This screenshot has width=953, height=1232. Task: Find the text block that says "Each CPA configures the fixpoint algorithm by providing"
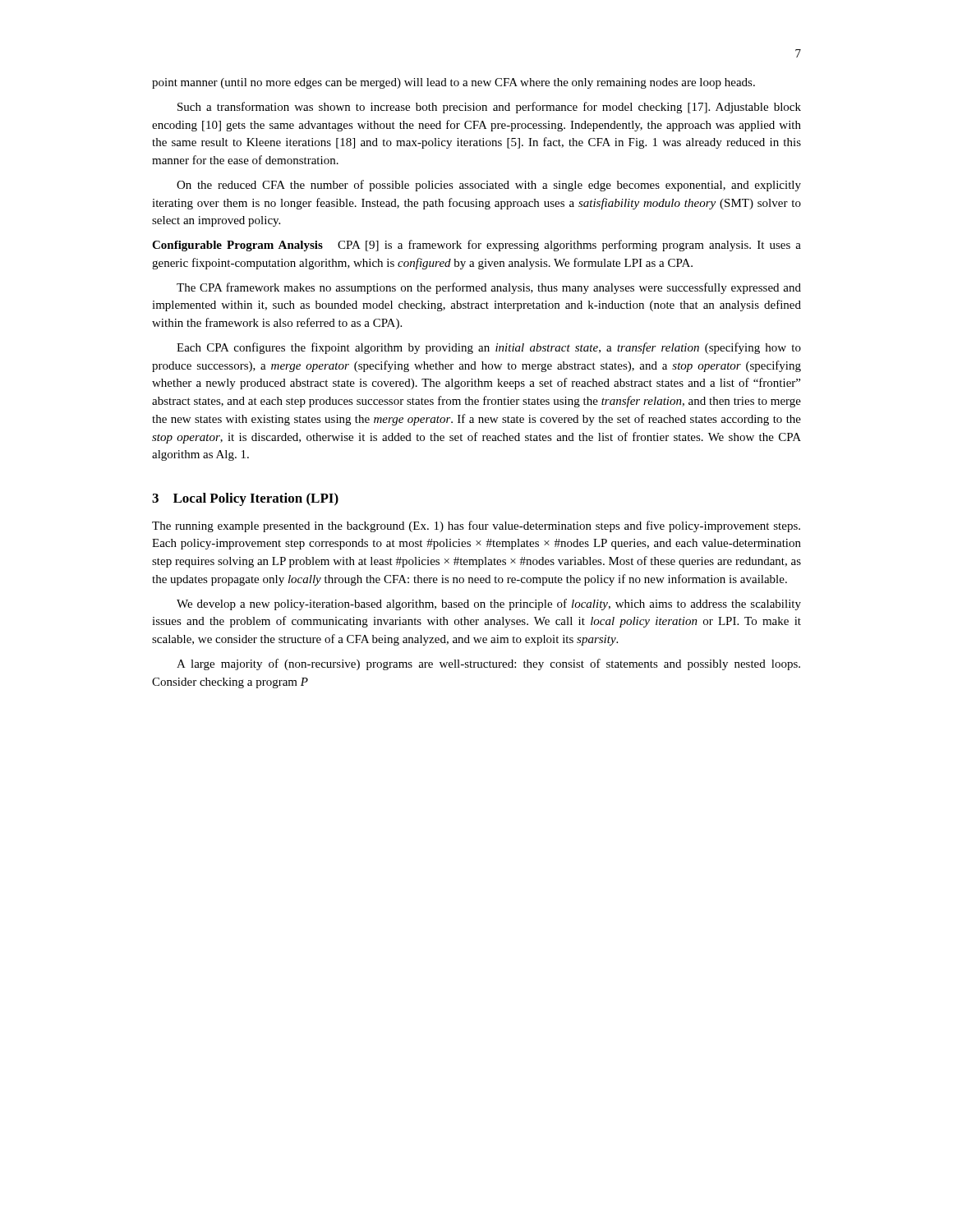(476, 402)
